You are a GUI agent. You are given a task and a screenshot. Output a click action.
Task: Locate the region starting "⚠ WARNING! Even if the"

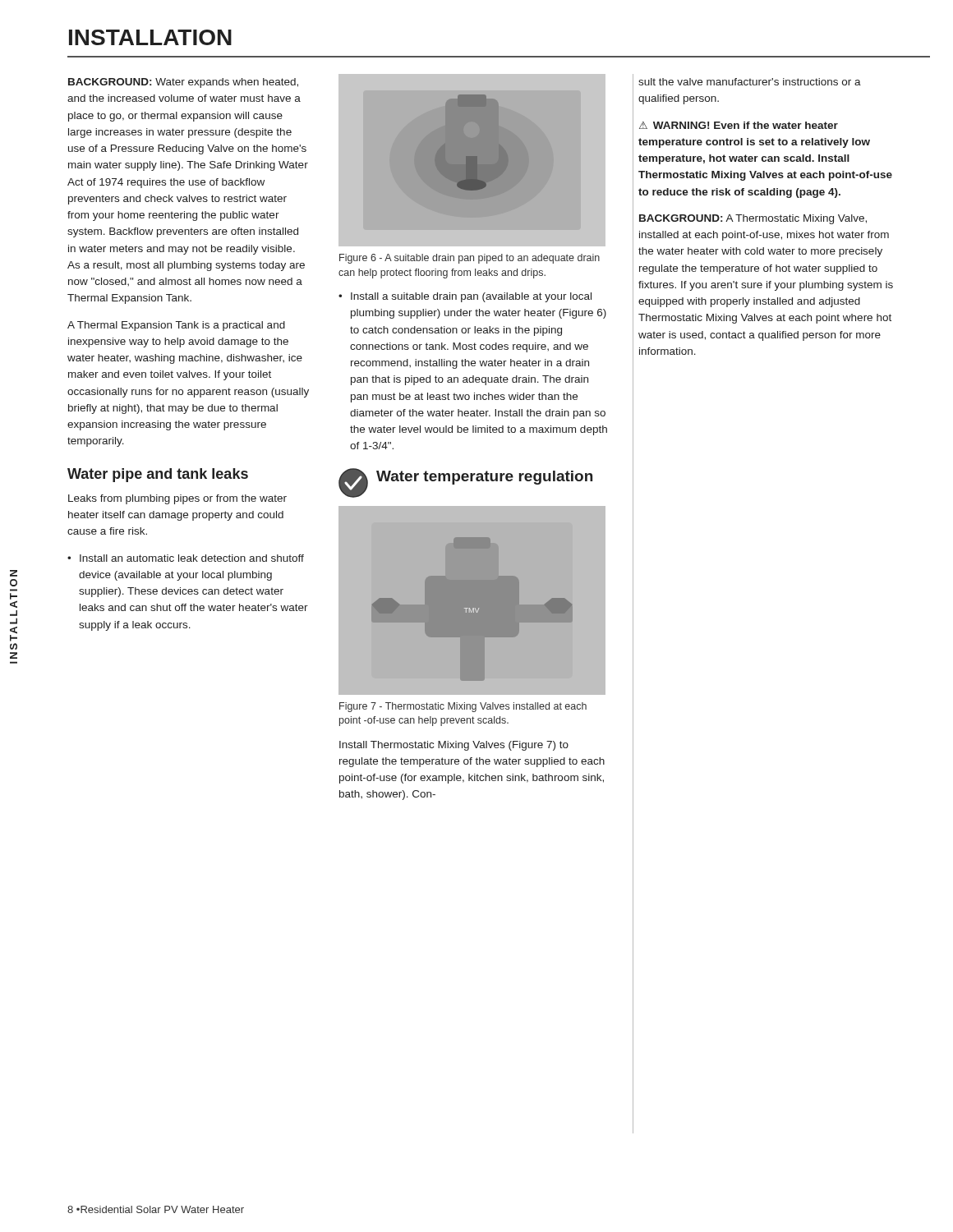tap(765, 157)
